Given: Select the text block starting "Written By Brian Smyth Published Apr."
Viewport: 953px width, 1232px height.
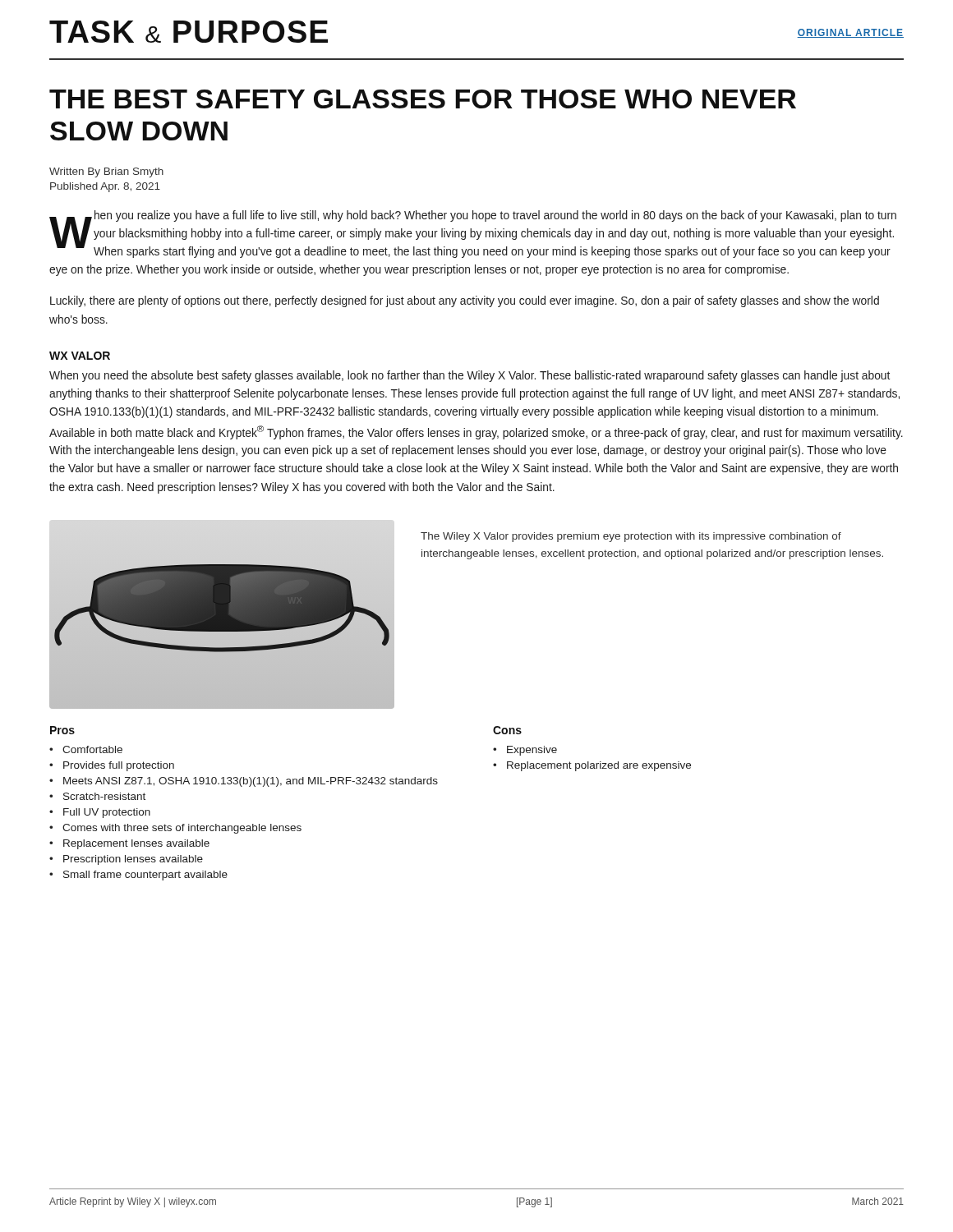Looking at the screenshot, I should click(x=106, y=172).
